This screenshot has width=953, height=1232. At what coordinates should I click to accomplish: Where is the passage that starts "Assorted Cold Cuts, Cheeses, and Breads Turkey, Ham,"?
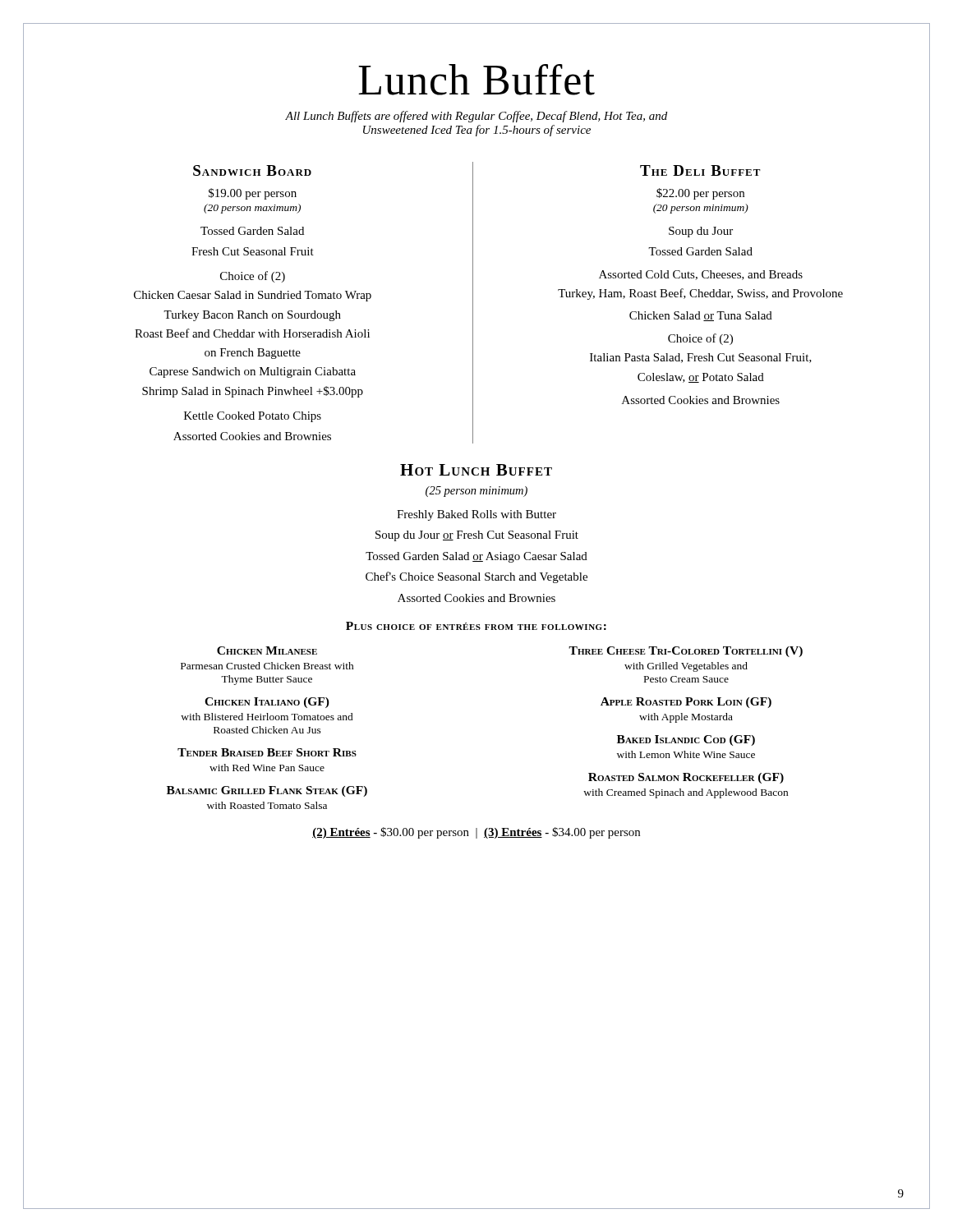tap(701, 284)
